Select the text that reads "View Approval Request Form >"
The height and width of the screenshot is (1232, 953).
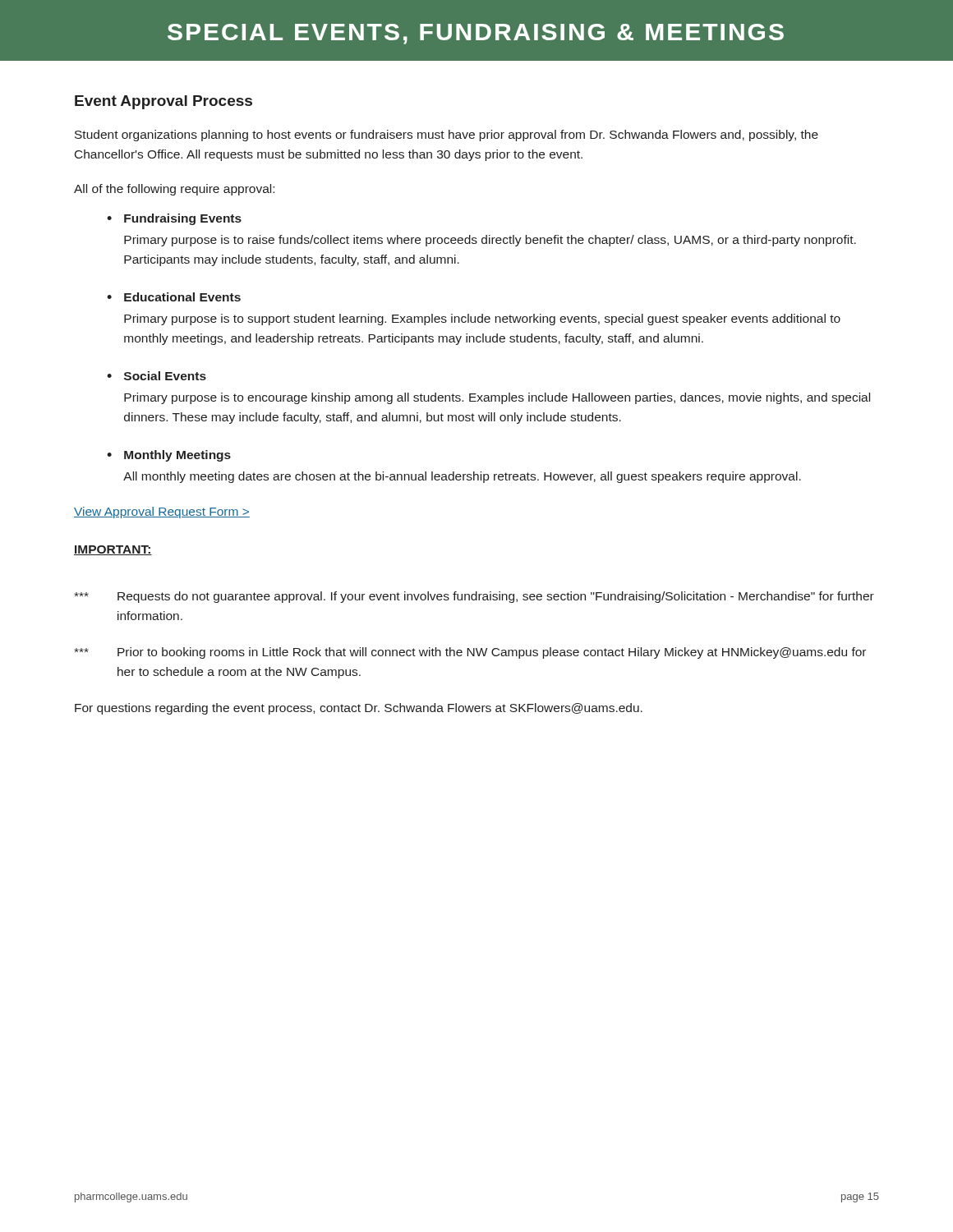[162, 511]
